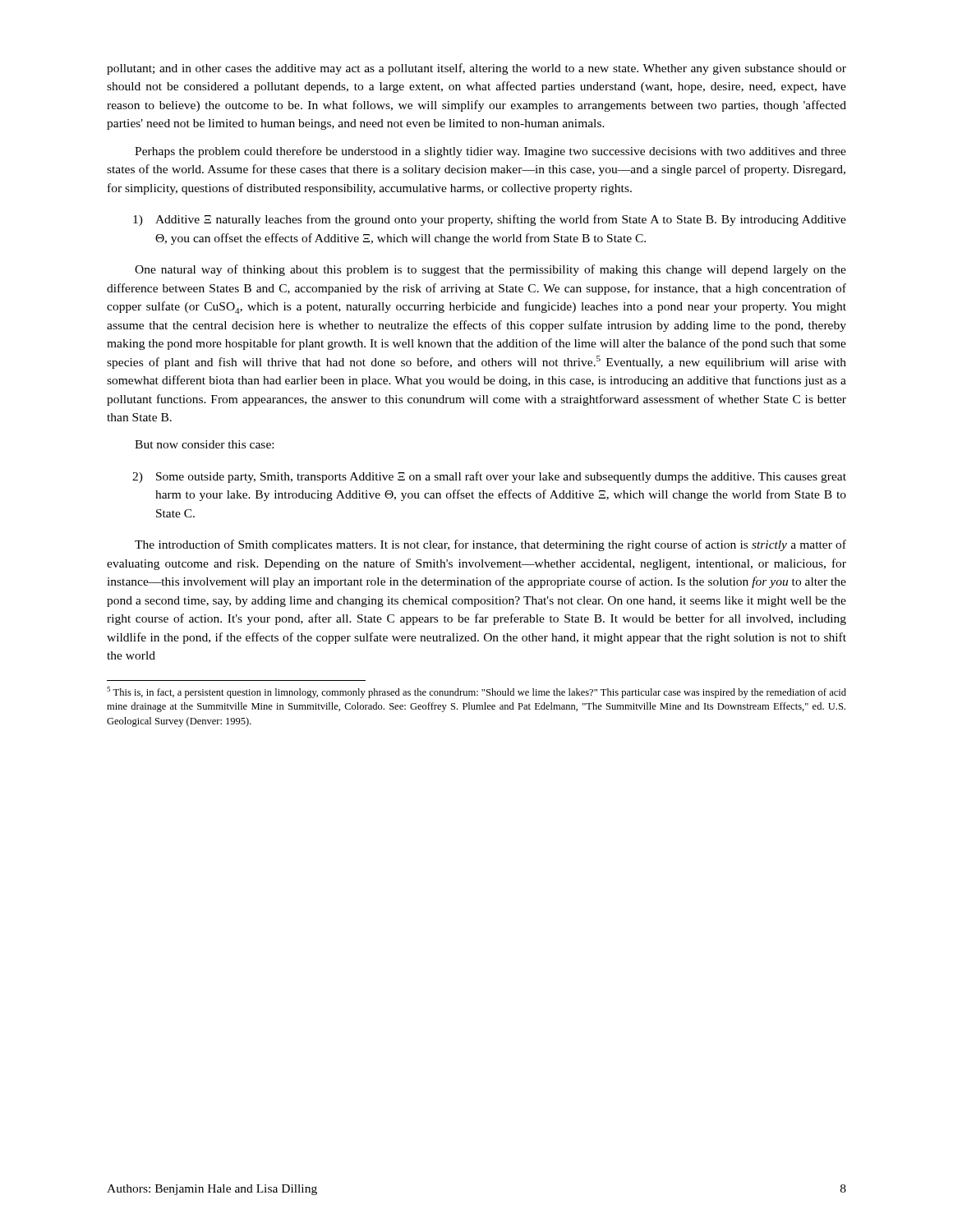
Task: Locate the block of text that opens with "The introduction of Smith"
Action: tap(476, 600)
